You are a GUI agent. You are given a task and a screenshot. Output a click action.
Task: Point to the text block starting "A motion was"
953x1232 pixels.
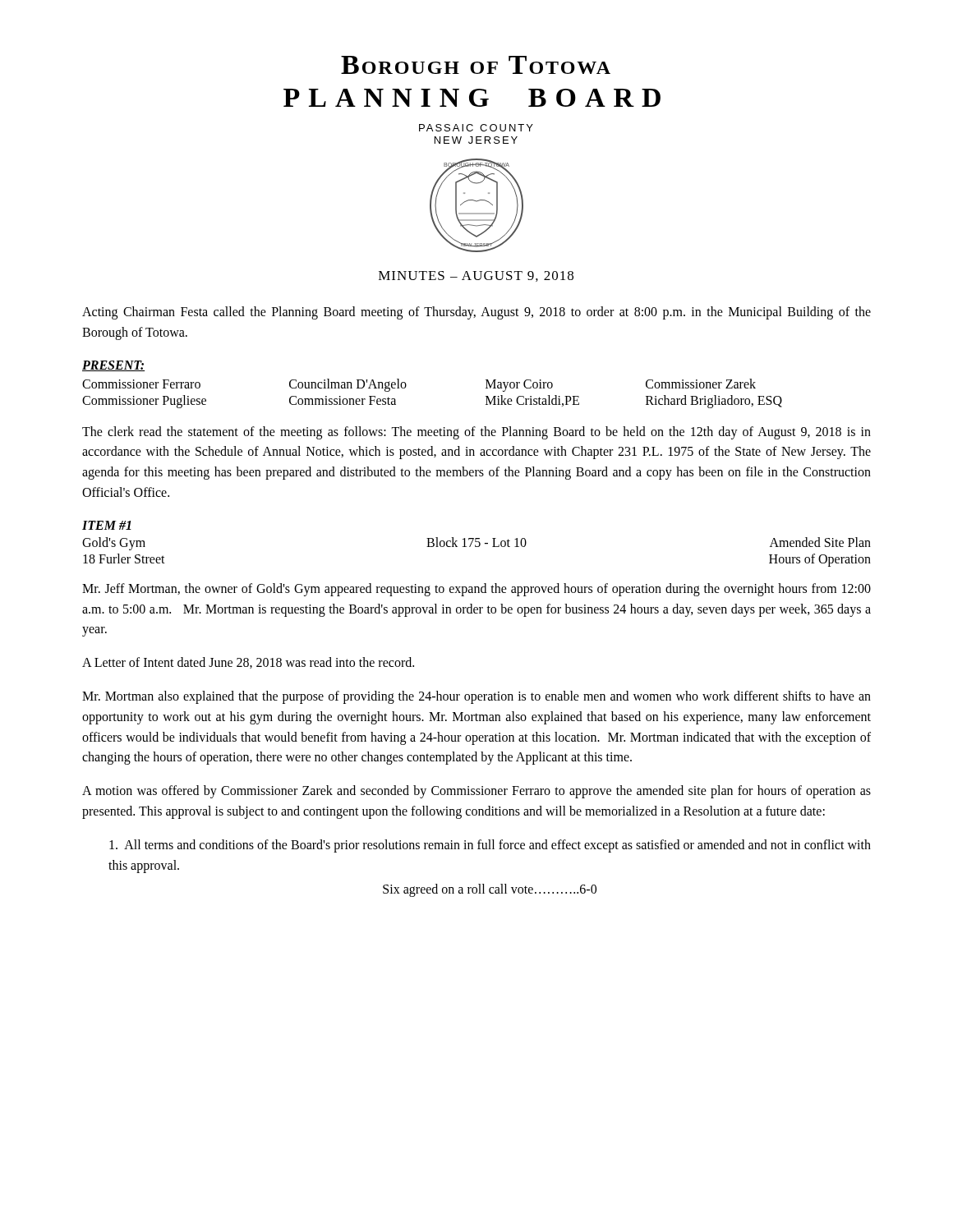pyautogui.click(x=476, y=801)
